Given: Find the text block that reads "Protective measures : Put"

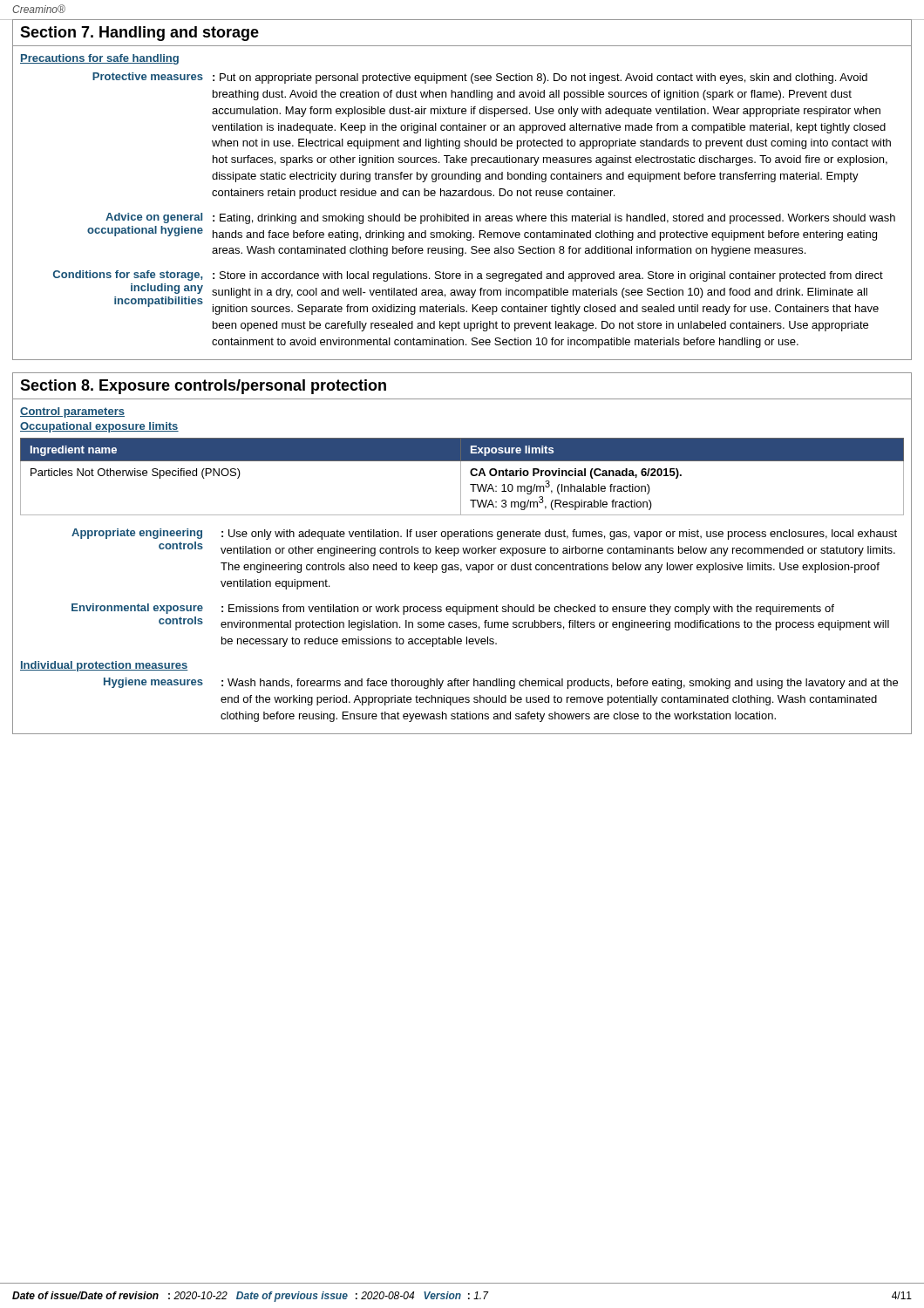Looking at the screenshot, I should (462, 135).
